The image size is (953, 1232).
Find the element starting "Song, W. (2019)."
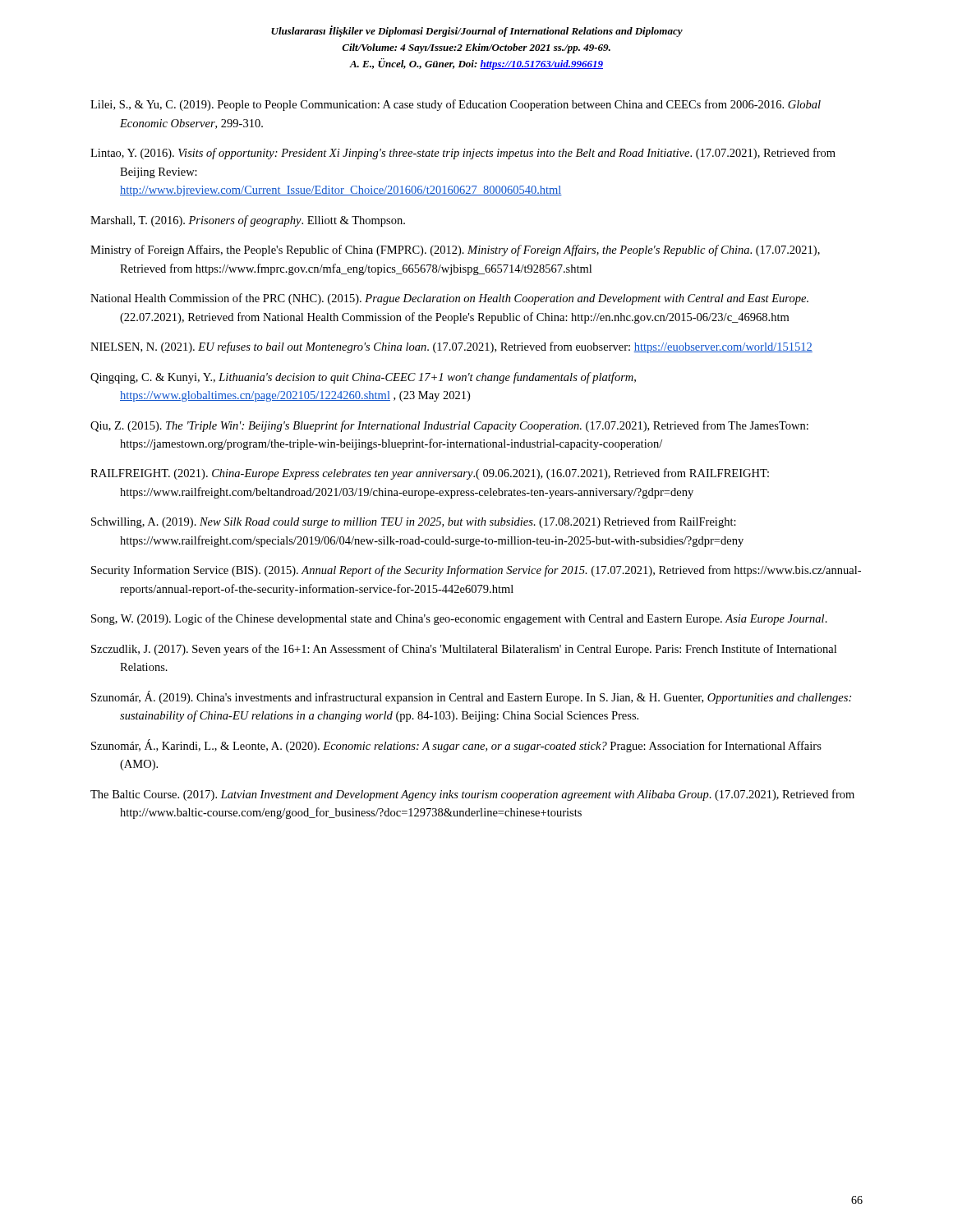click(459, 619)
